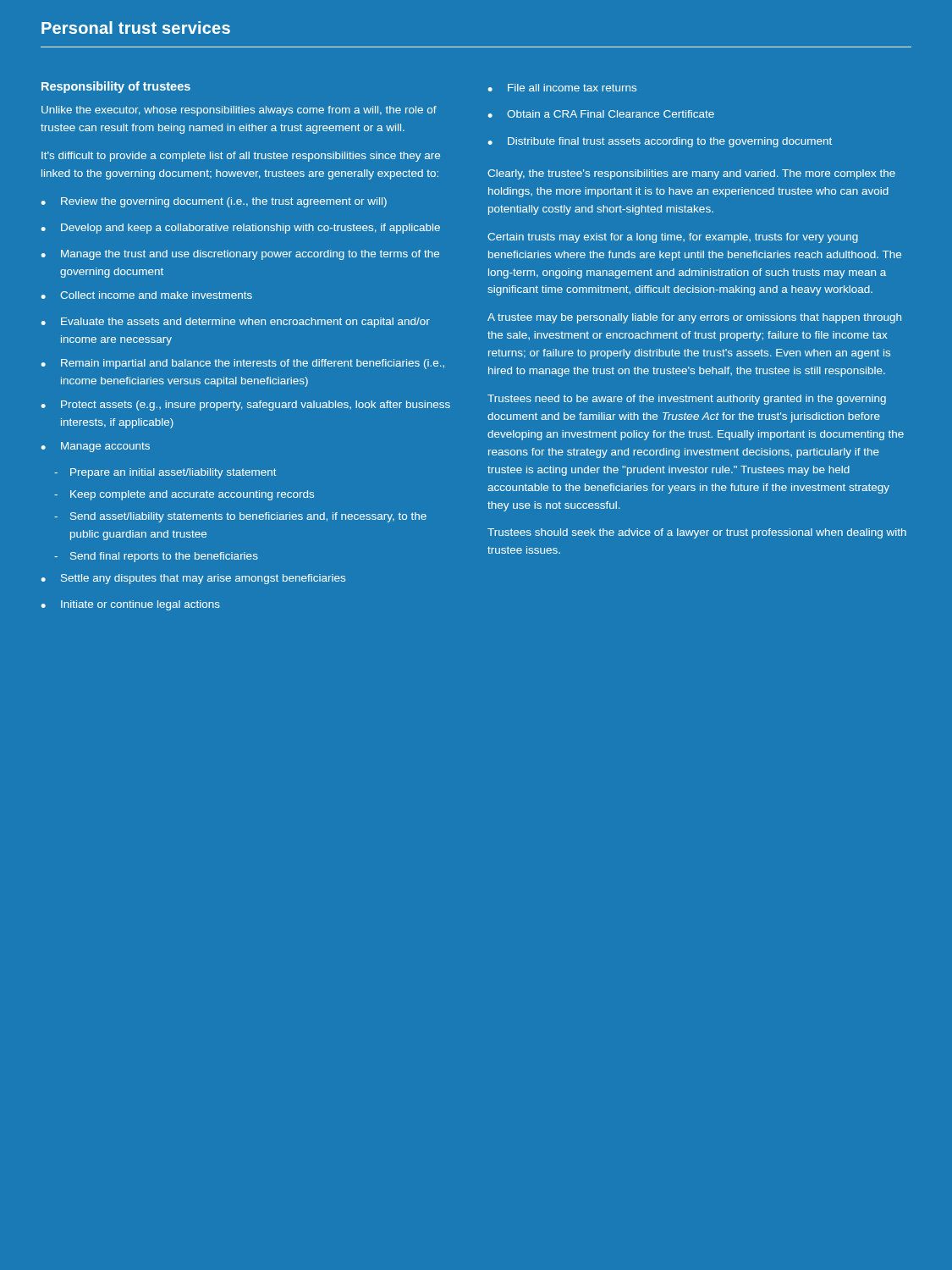
Task: Select the list item containing "- Send asset/liability"
Action: pos(255,526)
